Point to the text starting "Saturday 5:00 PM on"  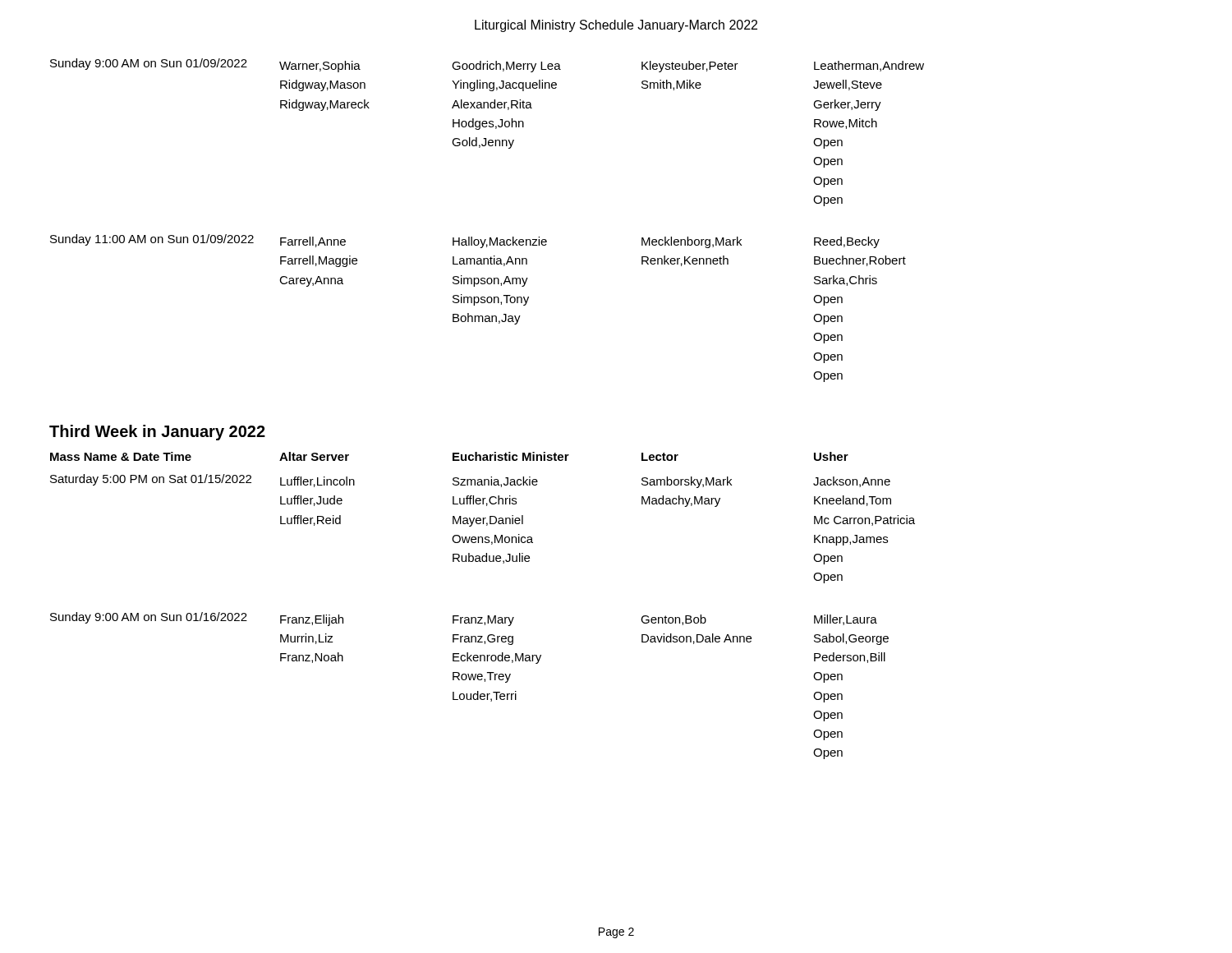click(522, 529)
